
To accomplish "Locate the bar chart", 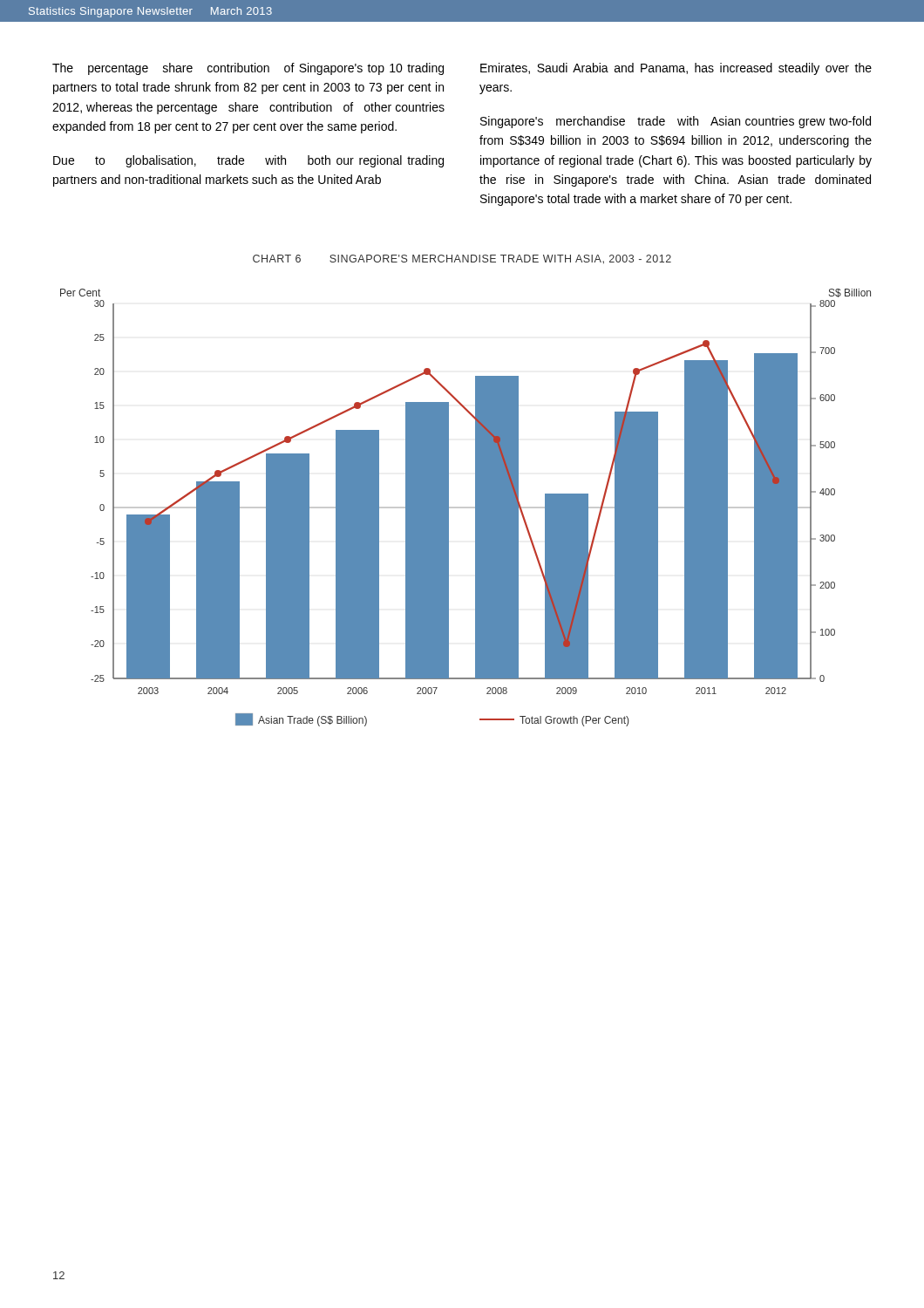I will (x=462, y=506).
